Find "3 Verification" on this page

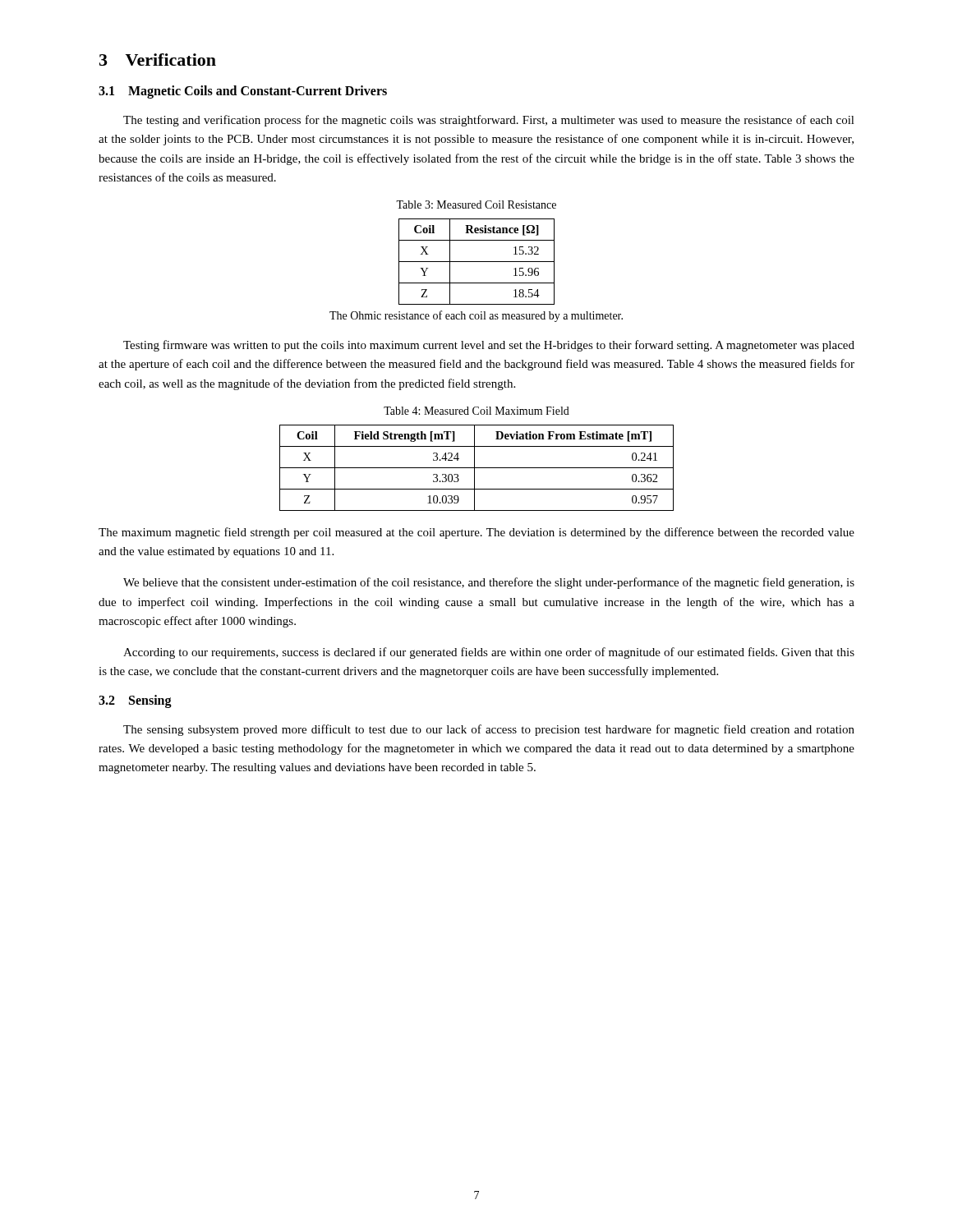(x=158, y=60)
